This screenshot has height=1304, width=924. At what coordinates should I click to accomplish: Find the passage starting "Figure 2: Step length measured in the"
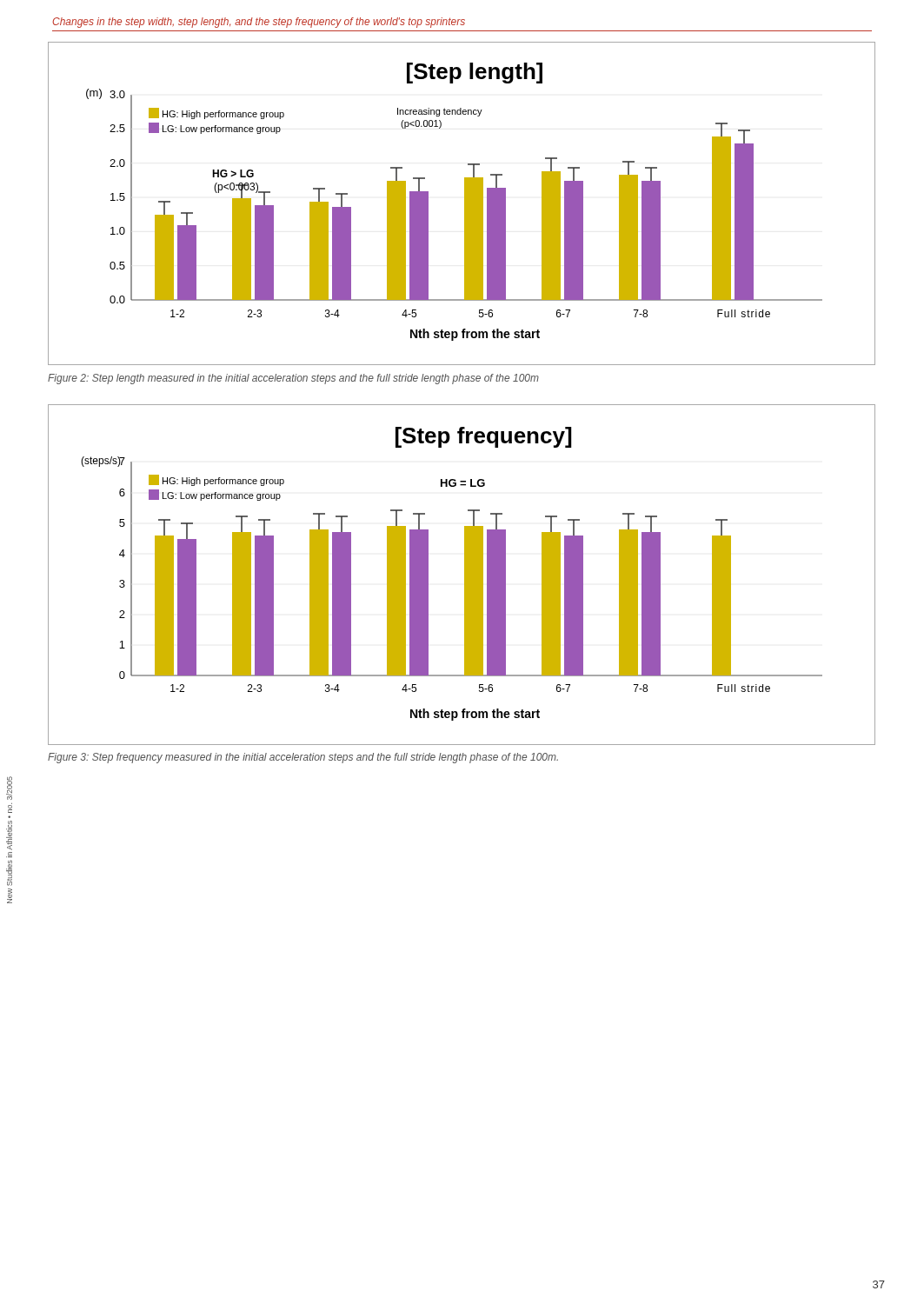tap(293, 378)
